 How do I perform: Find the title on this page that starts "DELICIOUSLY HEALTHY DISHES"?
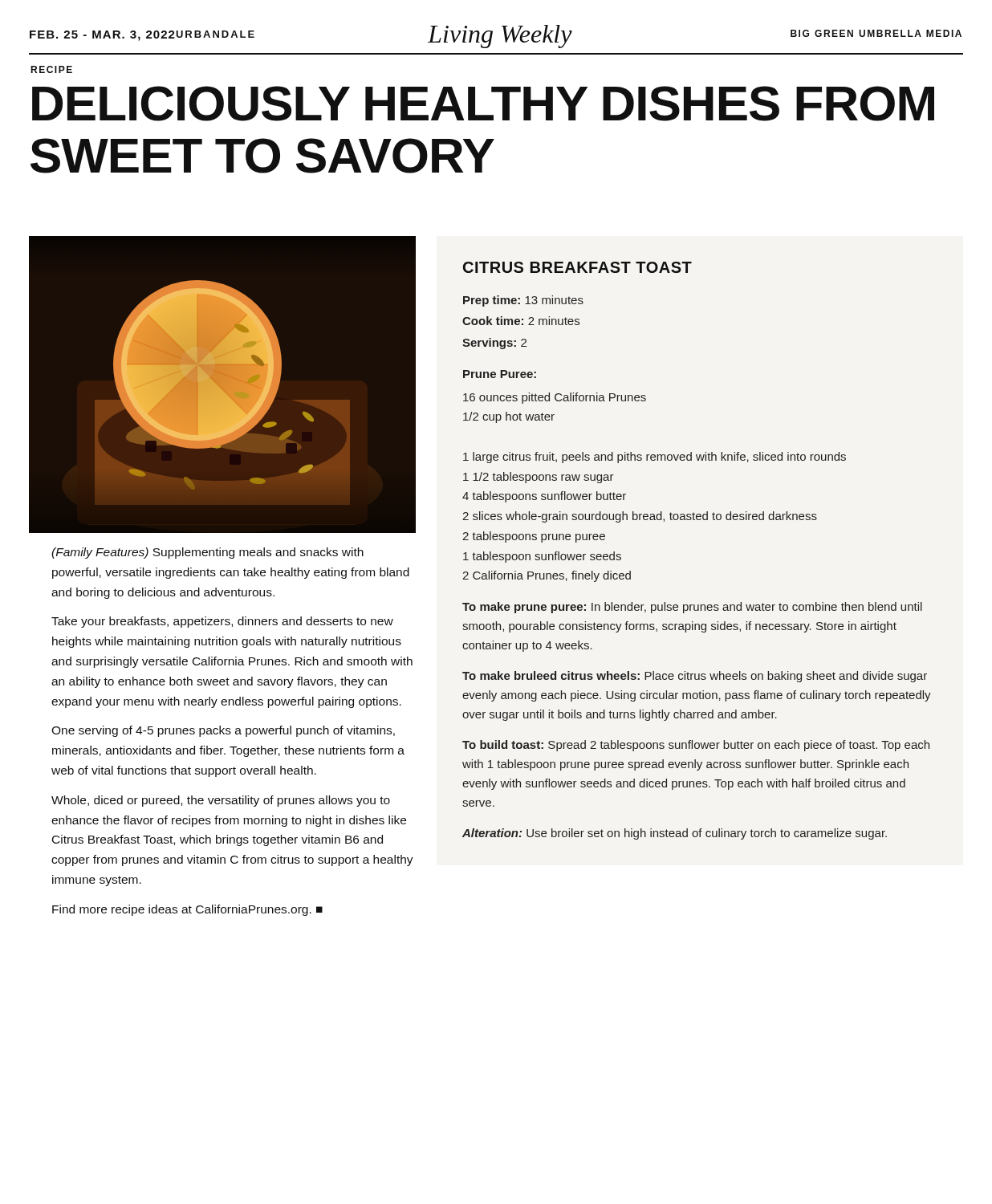[483, 129]
